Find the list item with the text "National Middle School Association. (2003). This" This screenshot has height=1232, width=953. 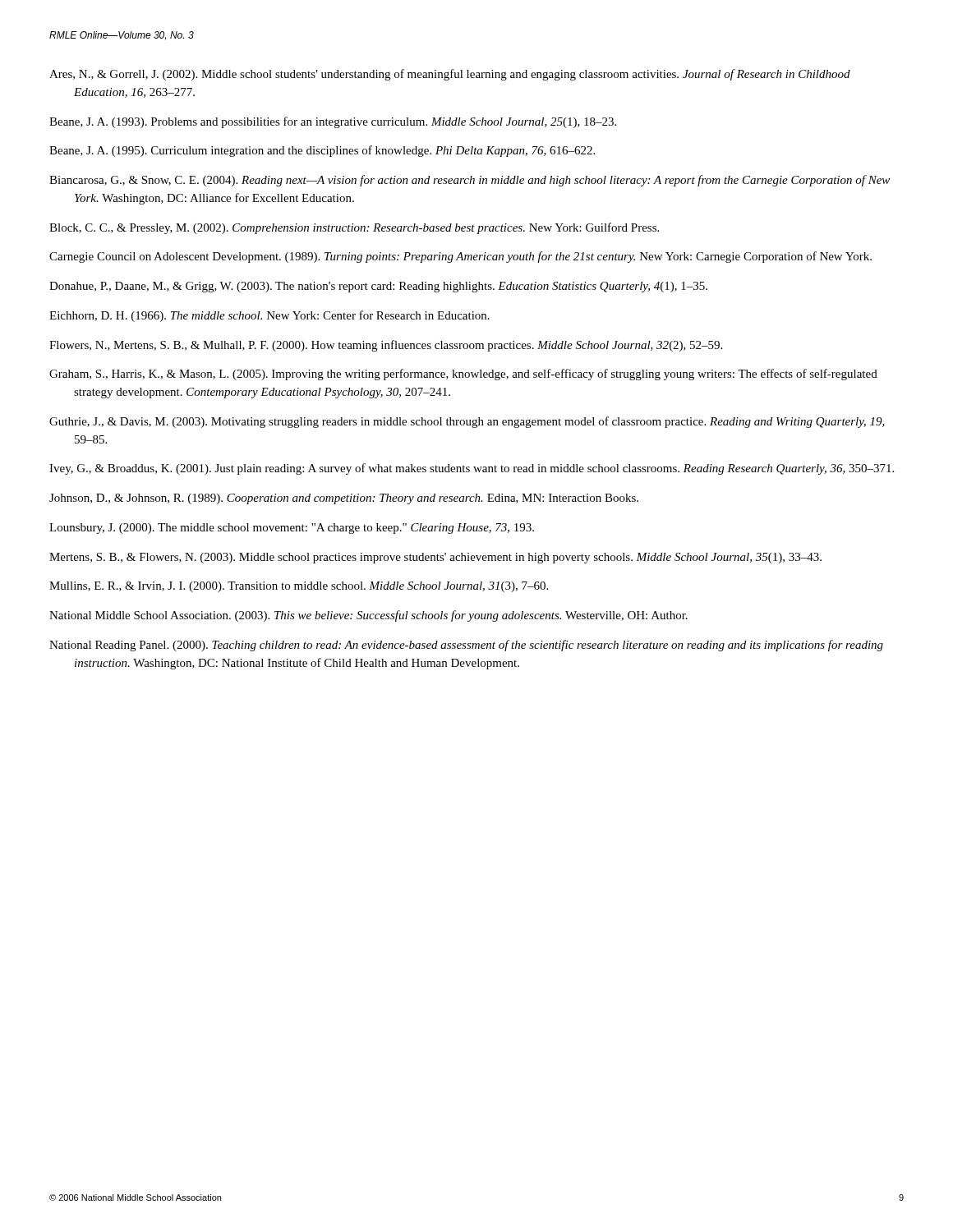point(369,615)
